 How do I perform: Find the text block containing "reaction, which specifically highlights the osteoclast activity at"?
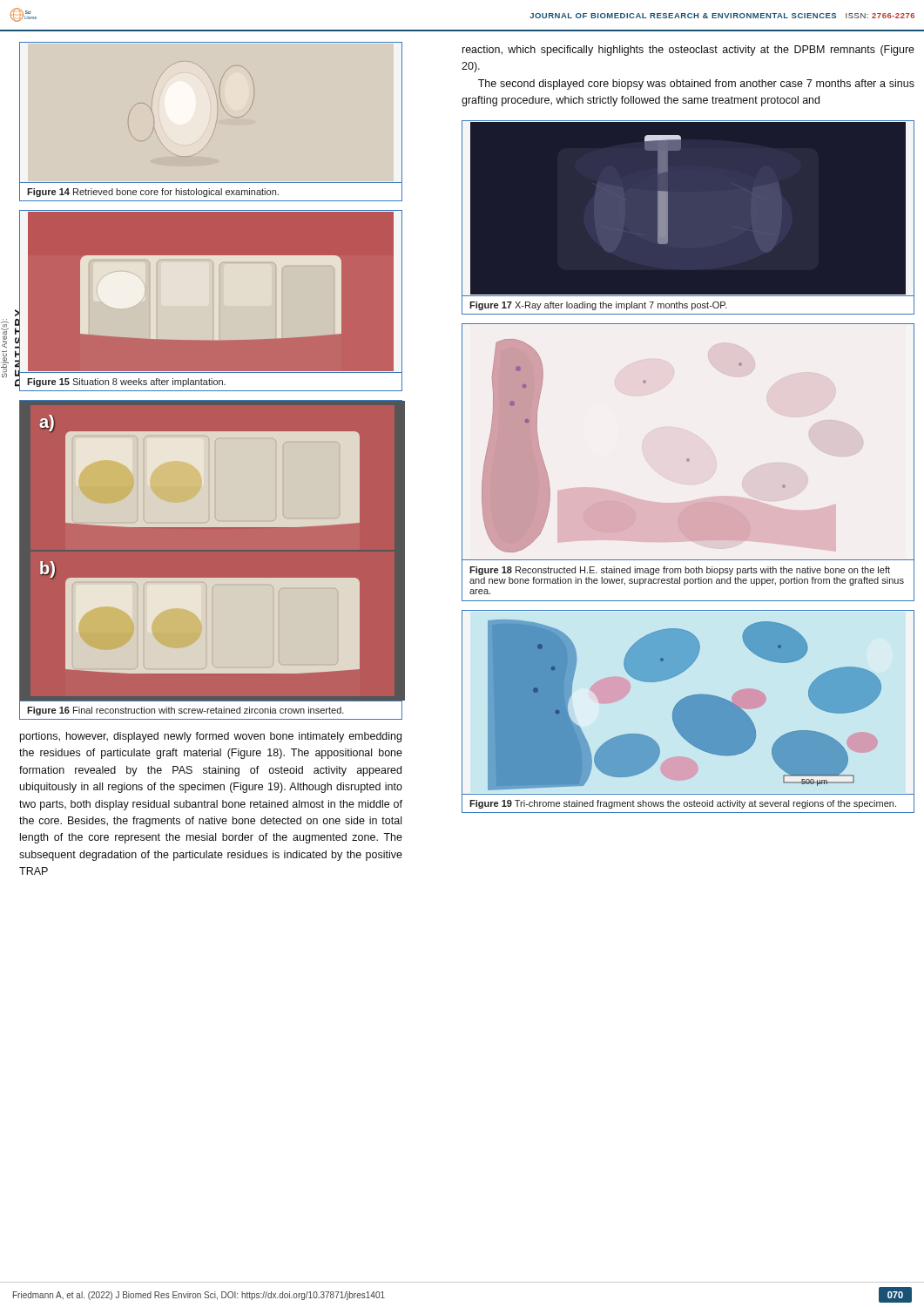pyautogui.click(x=688, y=58)
